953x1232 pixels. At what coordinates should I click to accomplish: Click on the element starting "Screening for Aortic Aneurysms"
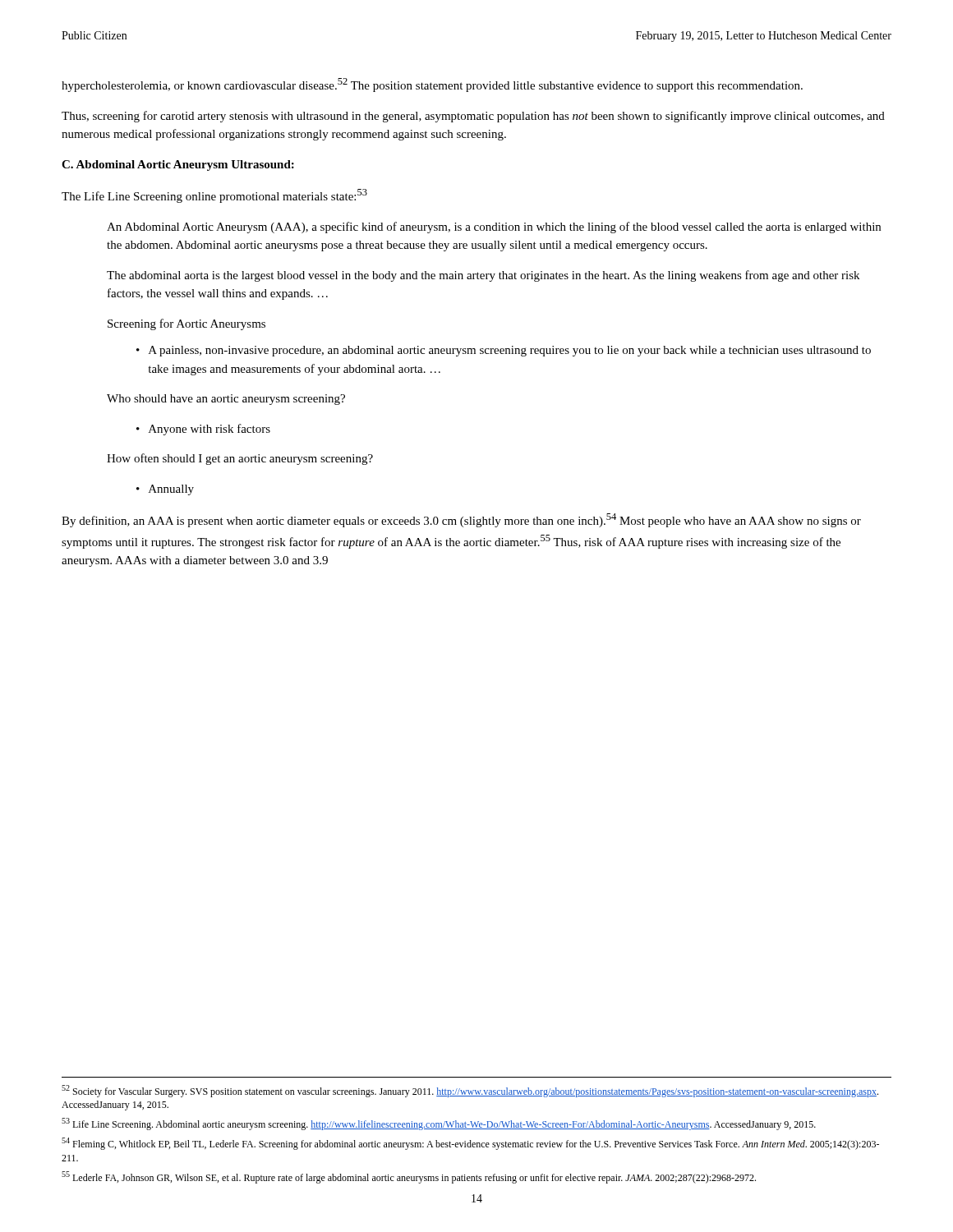coord(186,324)
